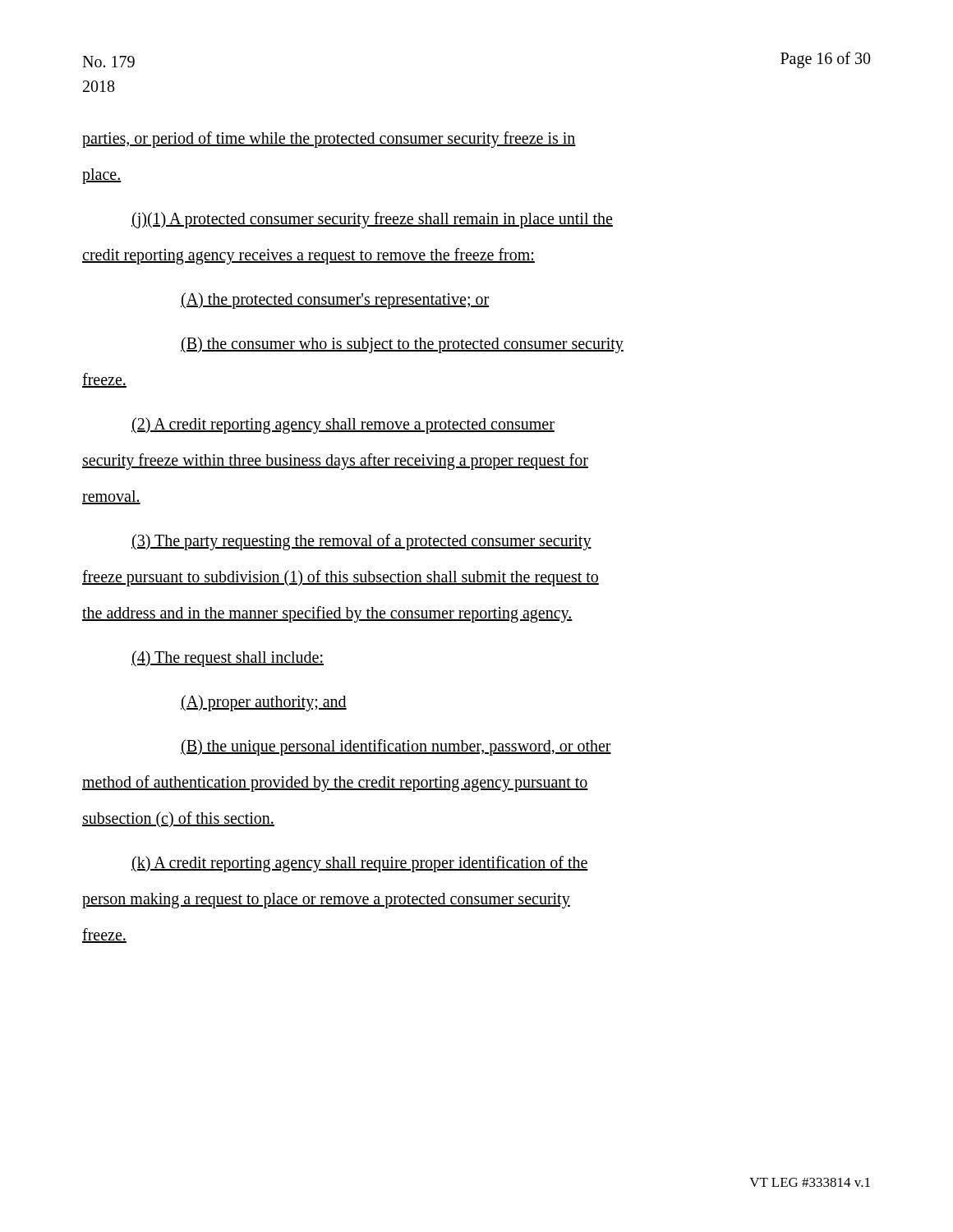Find the text that says "(4) The request shall include:"
Screen dimensions: 1232x953
point(228,659)
